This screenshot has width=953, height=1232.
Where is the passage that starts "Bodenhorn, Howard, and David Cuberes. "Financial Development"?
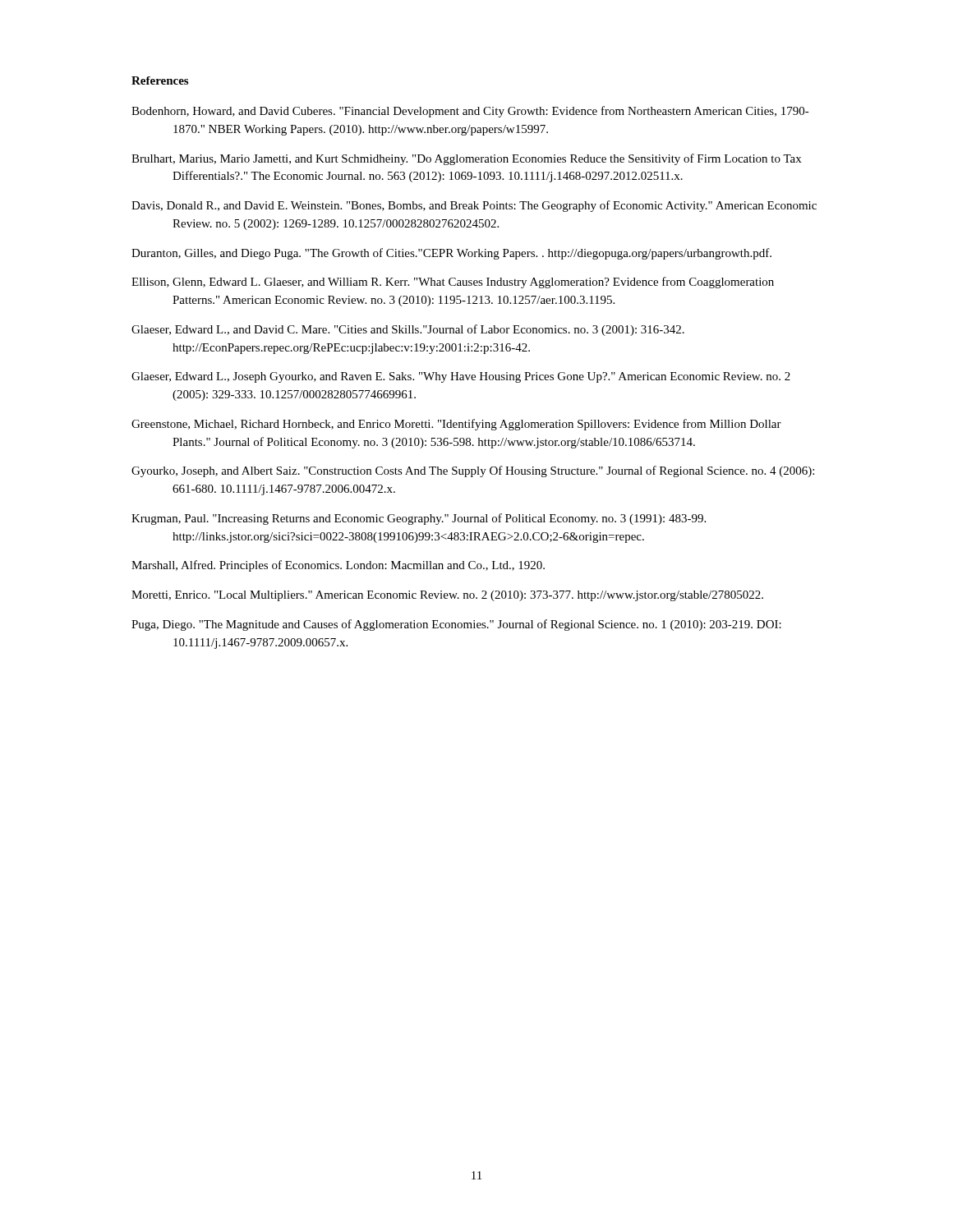(470, 120)
